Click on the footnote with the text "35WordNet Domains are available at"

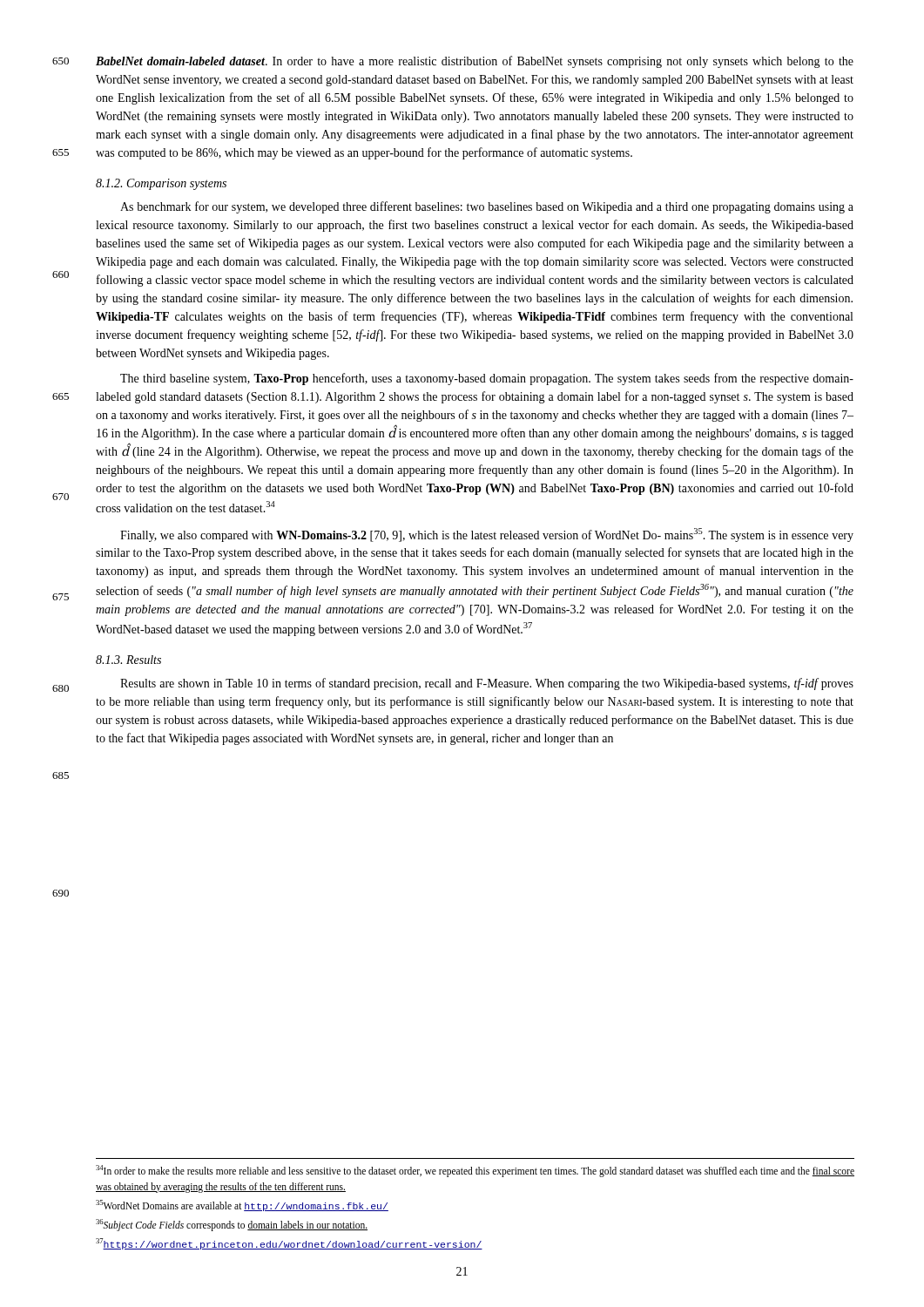point(242,1205)
